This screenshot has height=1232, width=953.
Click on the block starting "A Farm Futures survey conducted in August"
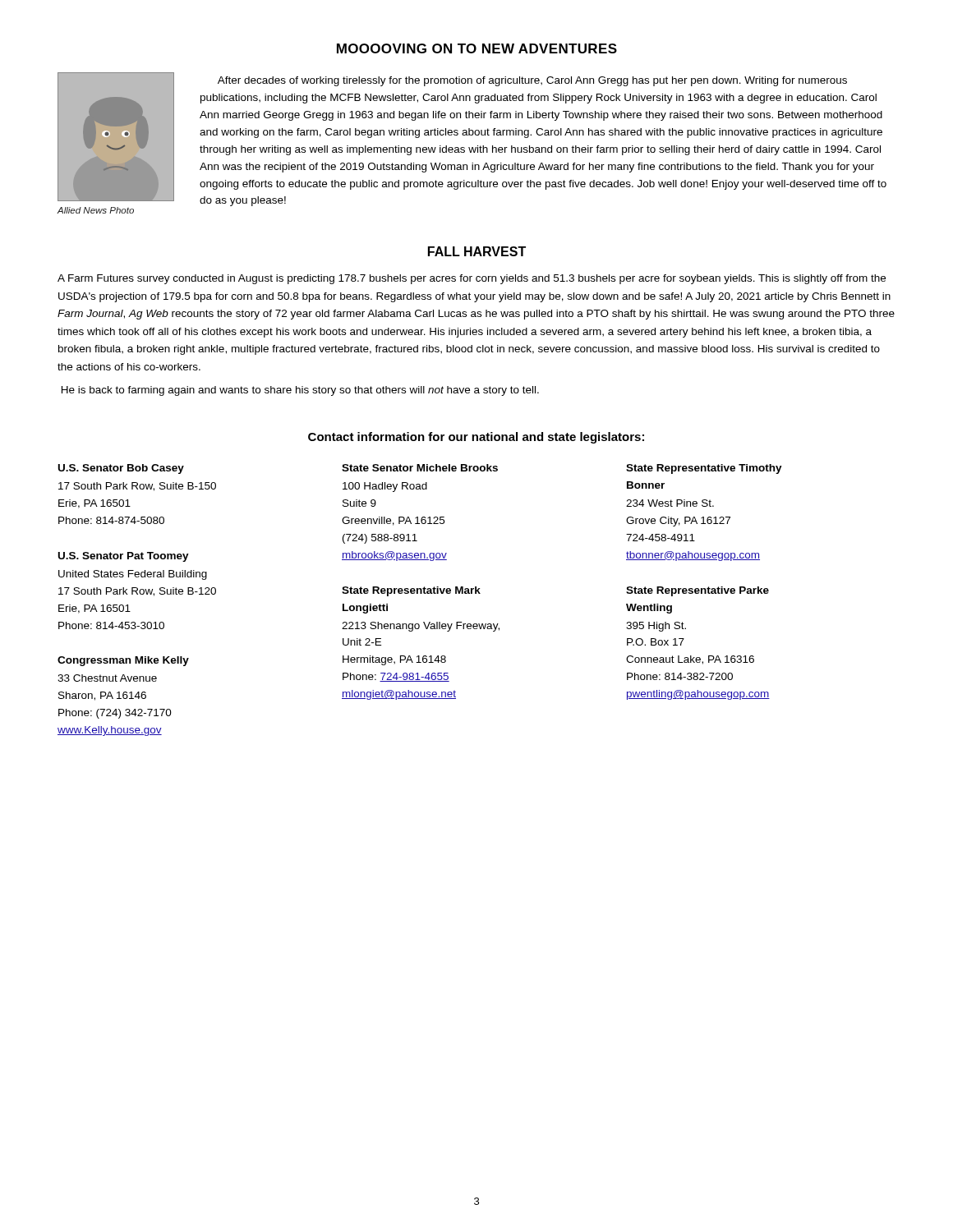click(476, 322)
